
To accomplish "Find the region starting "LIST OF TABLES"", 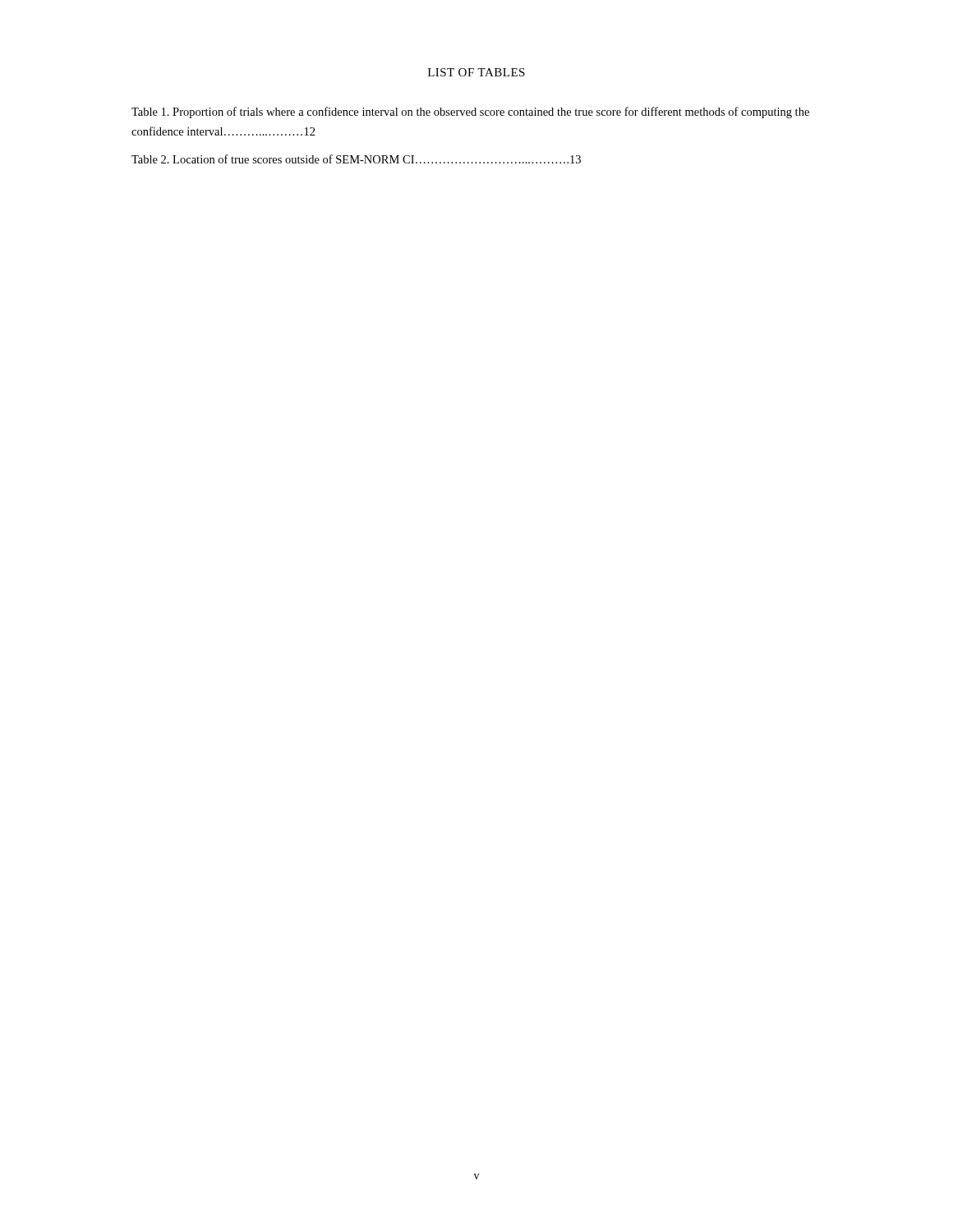I will pyautogui.click(x=476, y=72).
